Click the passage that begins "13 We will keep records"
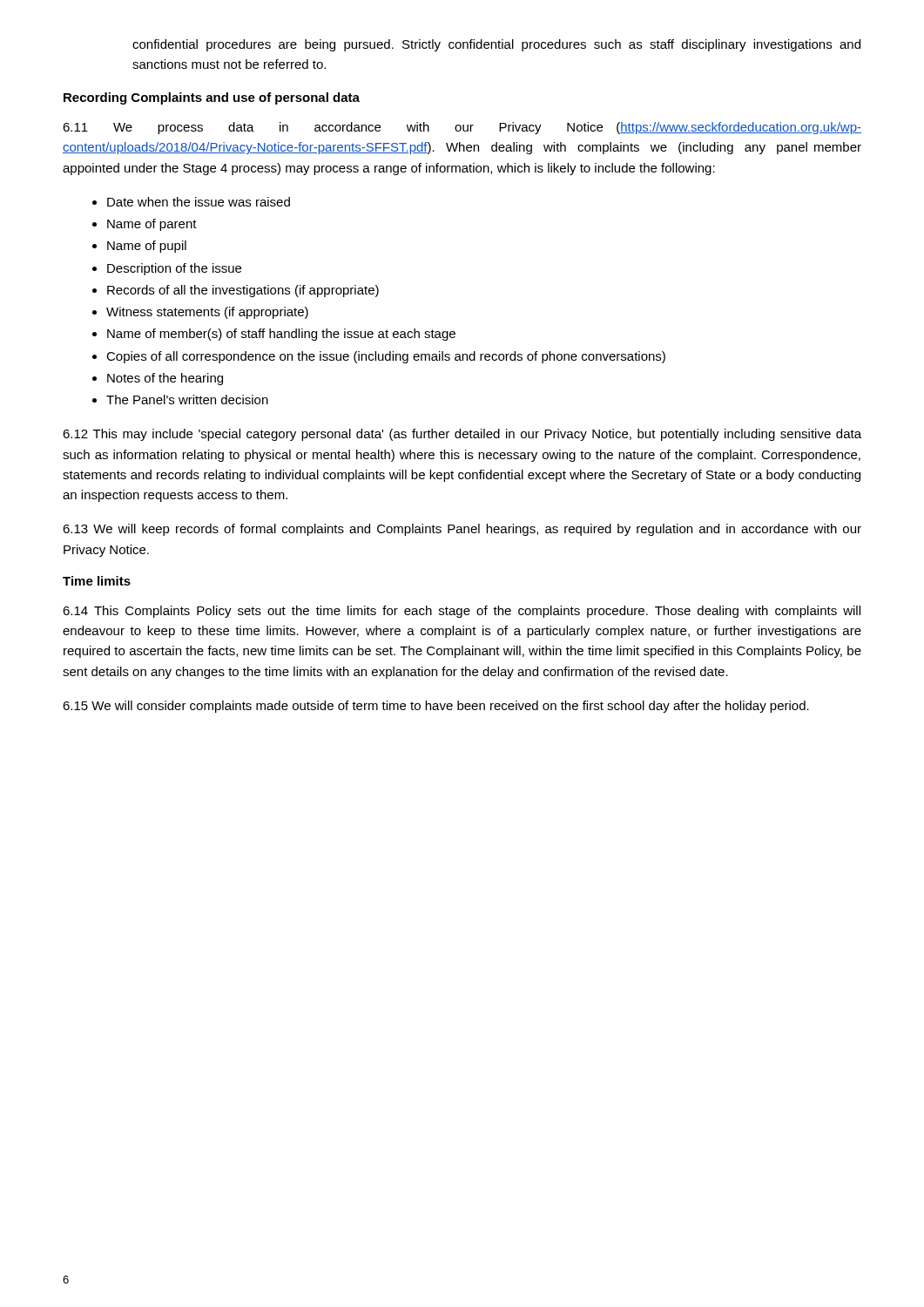This screenshot has width=924, height=1307. [x=462, y=539]
